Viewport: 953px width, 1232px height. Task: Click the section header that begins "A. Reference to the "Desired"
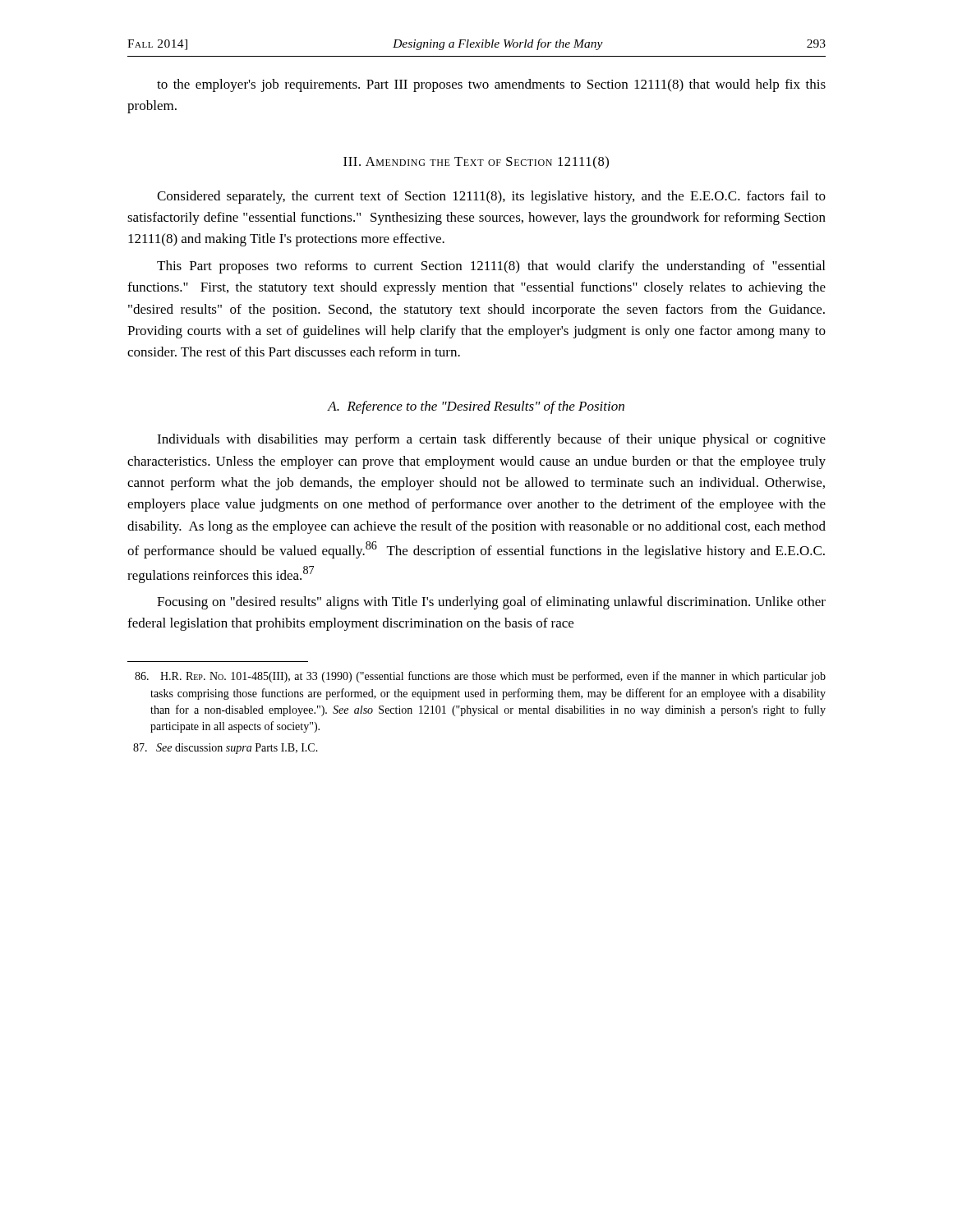pos(476,406)
